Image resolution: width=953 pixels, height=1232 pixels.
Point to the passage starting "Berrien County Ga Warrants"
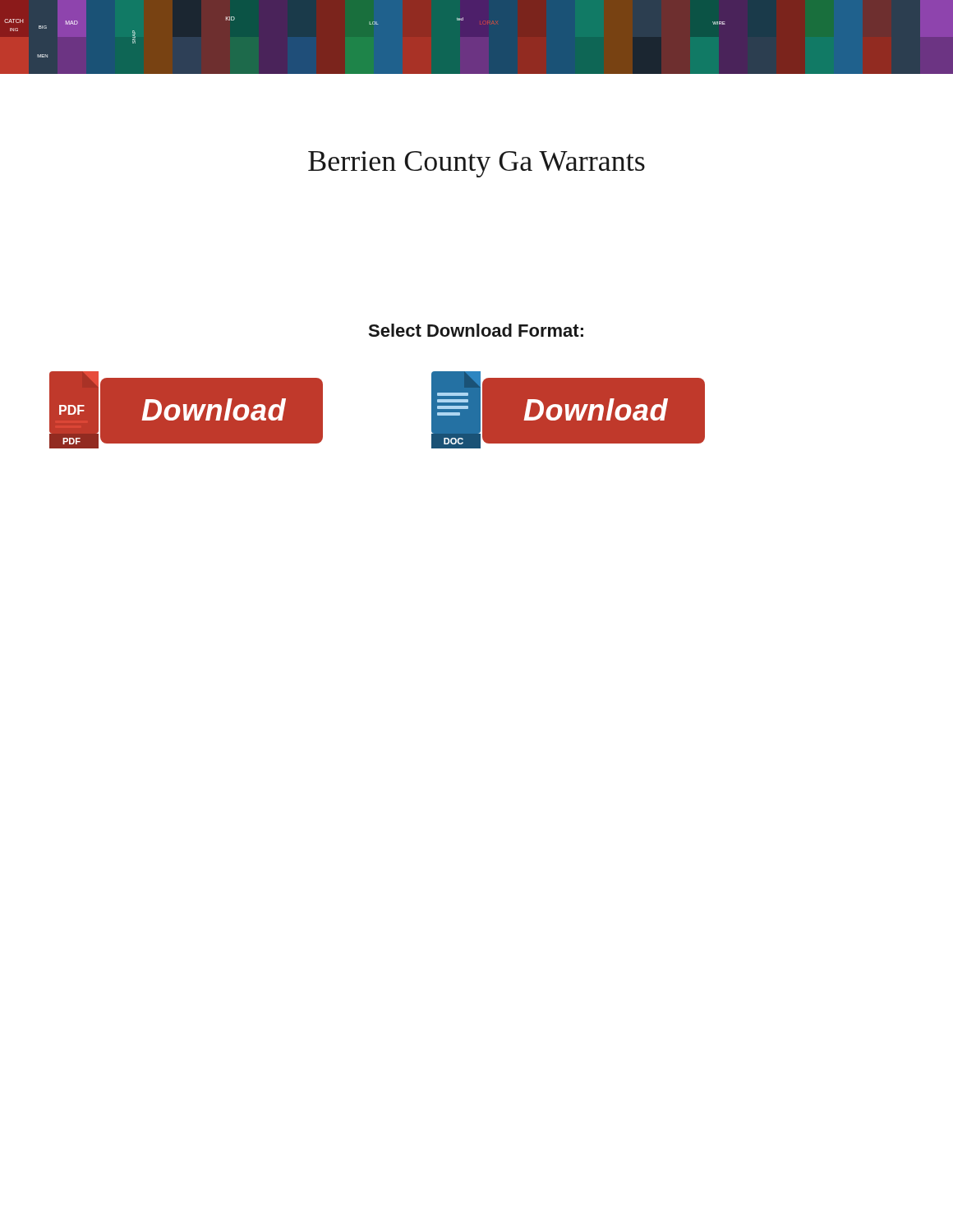tap(476, 161)
